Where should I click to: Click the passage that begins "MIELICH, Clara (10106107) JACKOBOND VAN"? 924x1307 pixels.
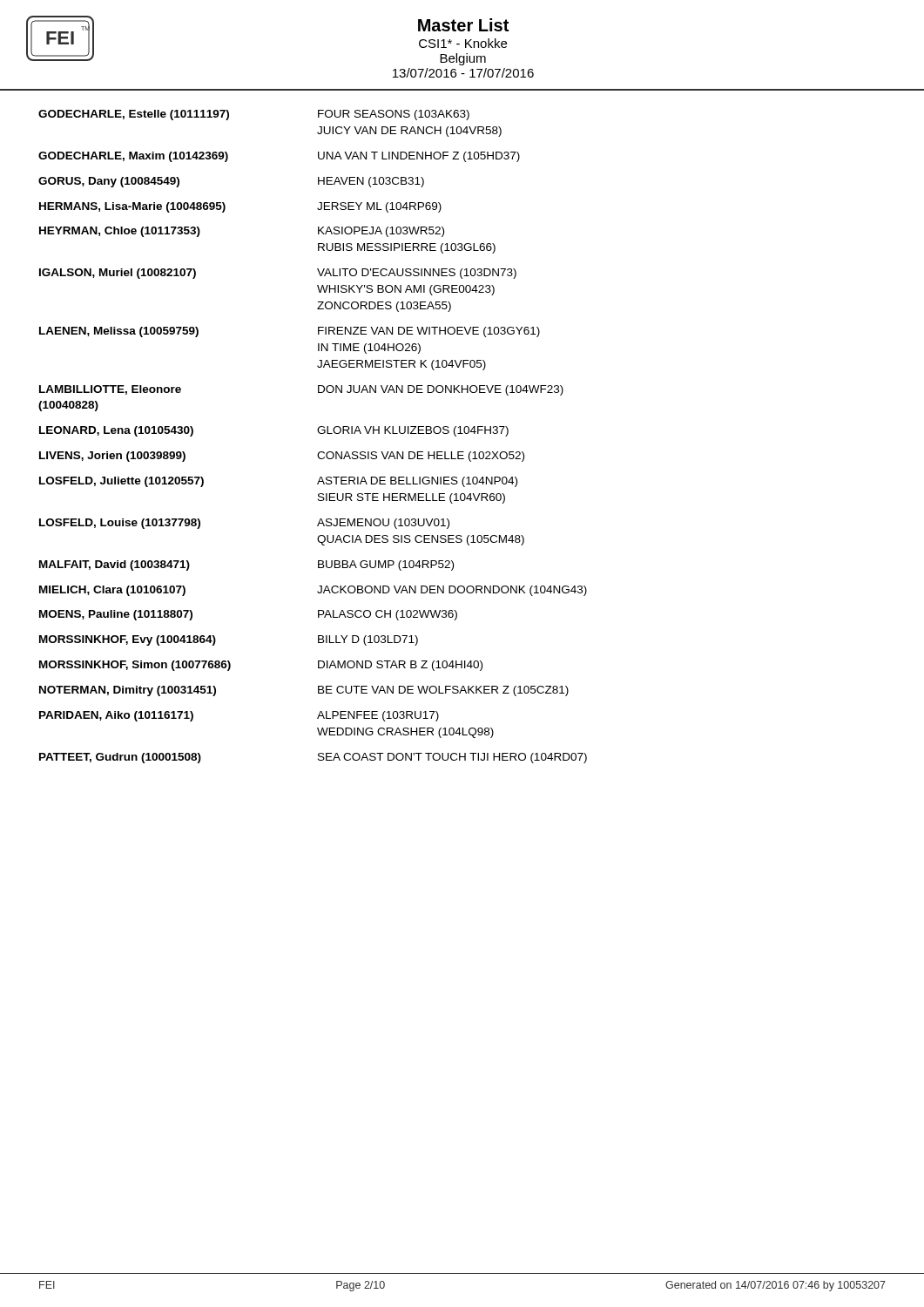(x=462, y=590)
